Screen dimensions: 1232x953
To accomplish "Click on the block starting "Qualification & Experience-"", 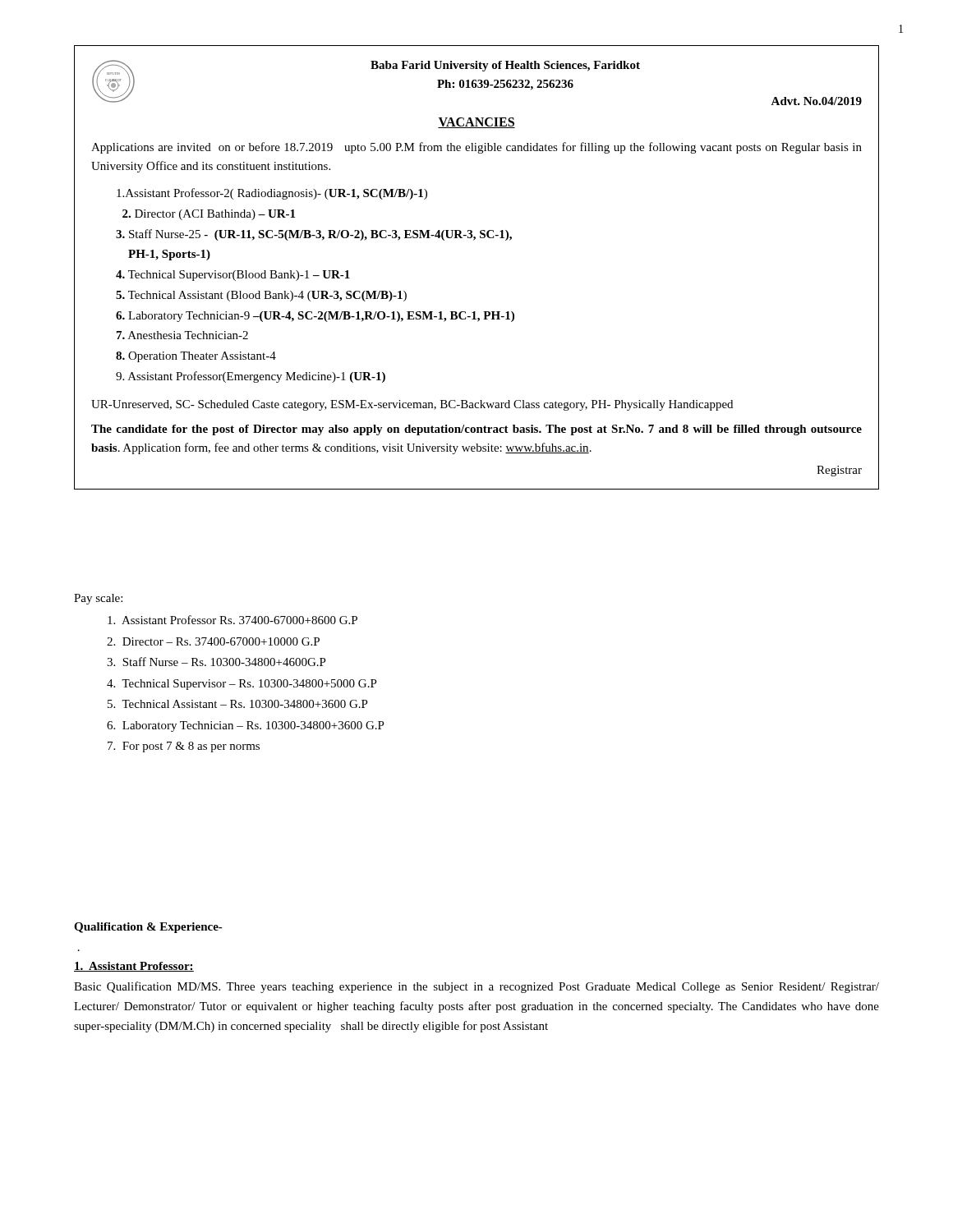I will pos(148,926).
